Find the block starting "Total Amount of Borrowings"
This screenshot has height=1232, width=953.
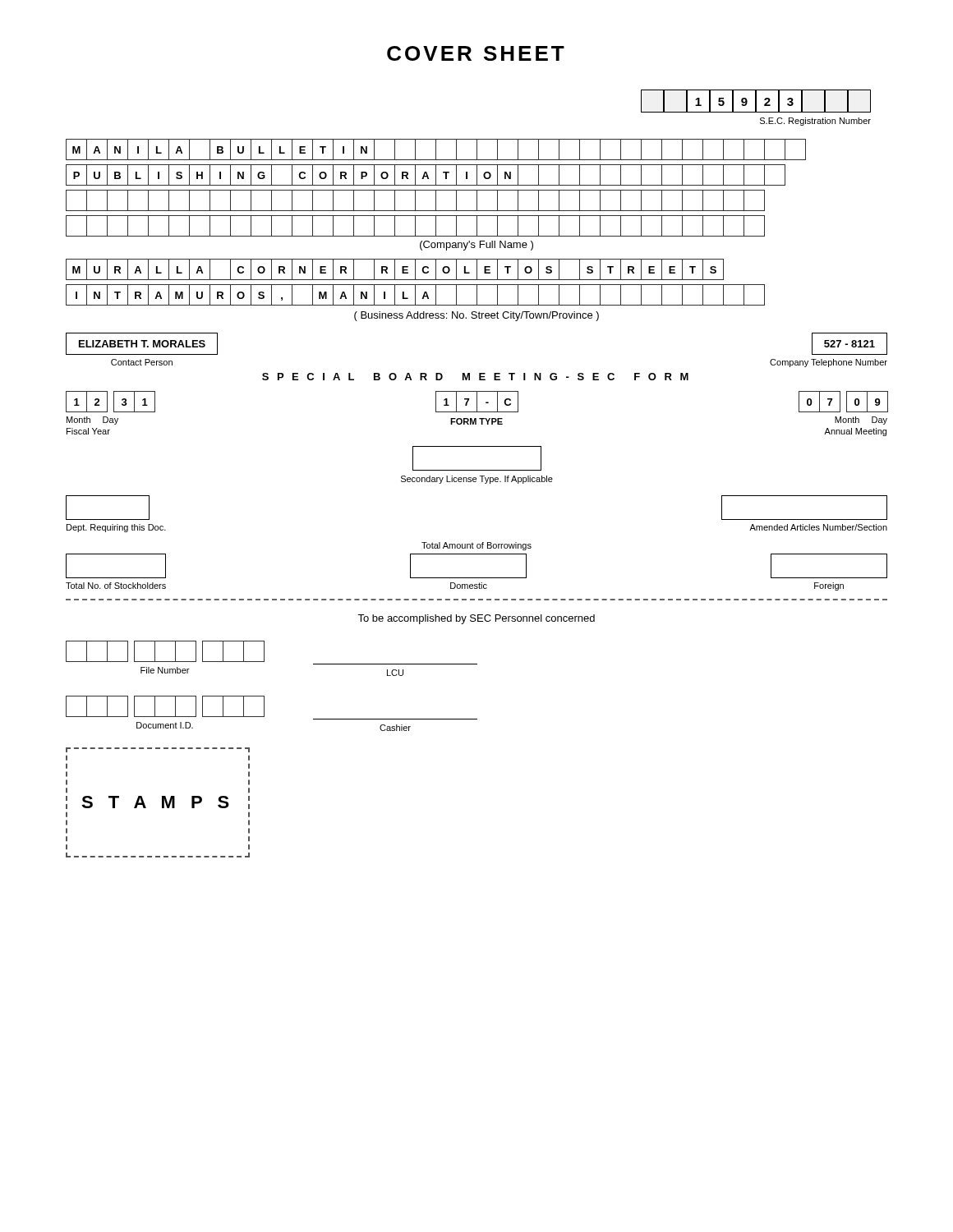(x=476, y=565)
